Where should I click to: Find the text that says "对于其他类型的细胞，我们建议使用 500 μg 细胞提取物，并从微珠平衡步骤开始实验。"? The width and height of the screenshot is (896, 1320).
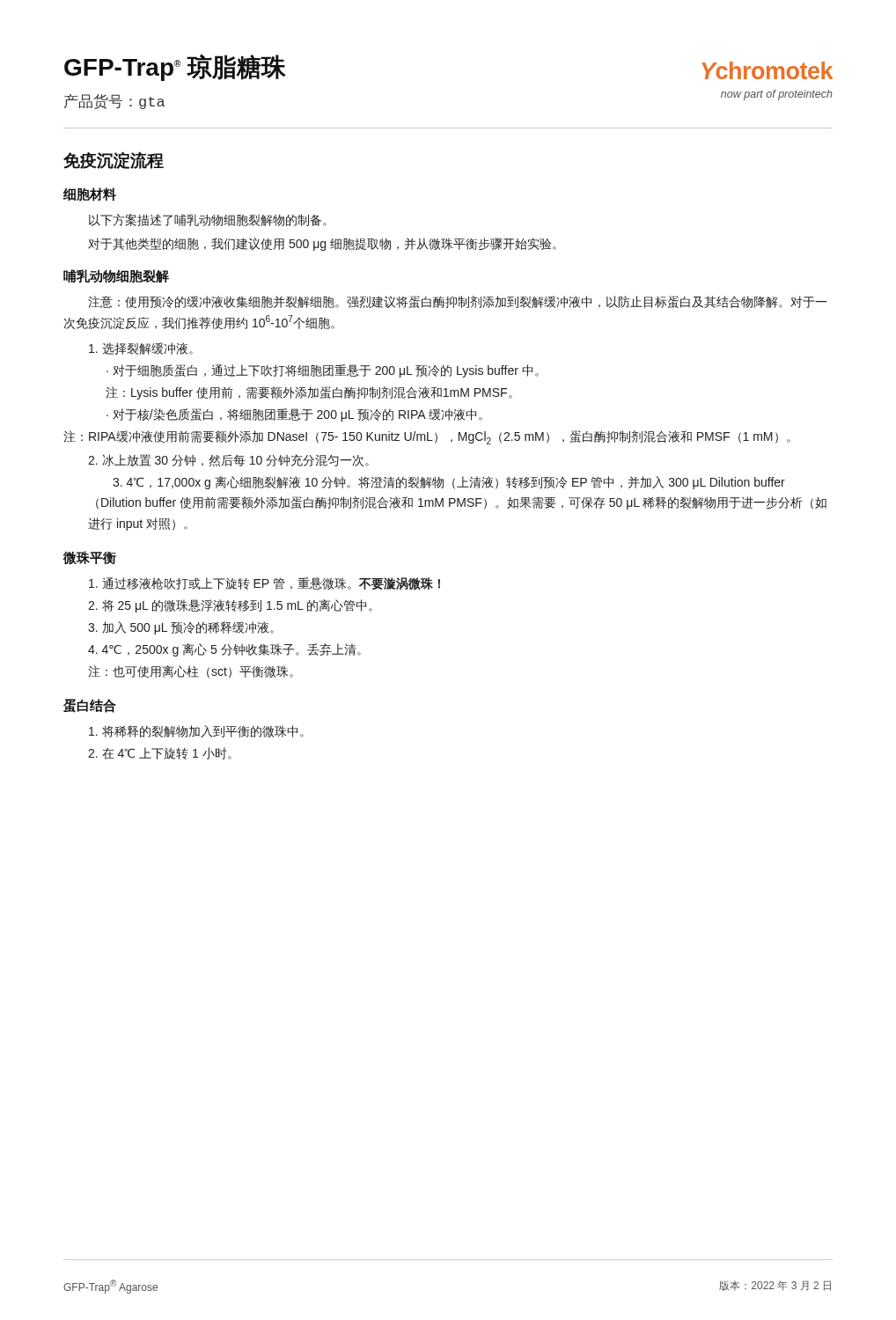(326, 243)
